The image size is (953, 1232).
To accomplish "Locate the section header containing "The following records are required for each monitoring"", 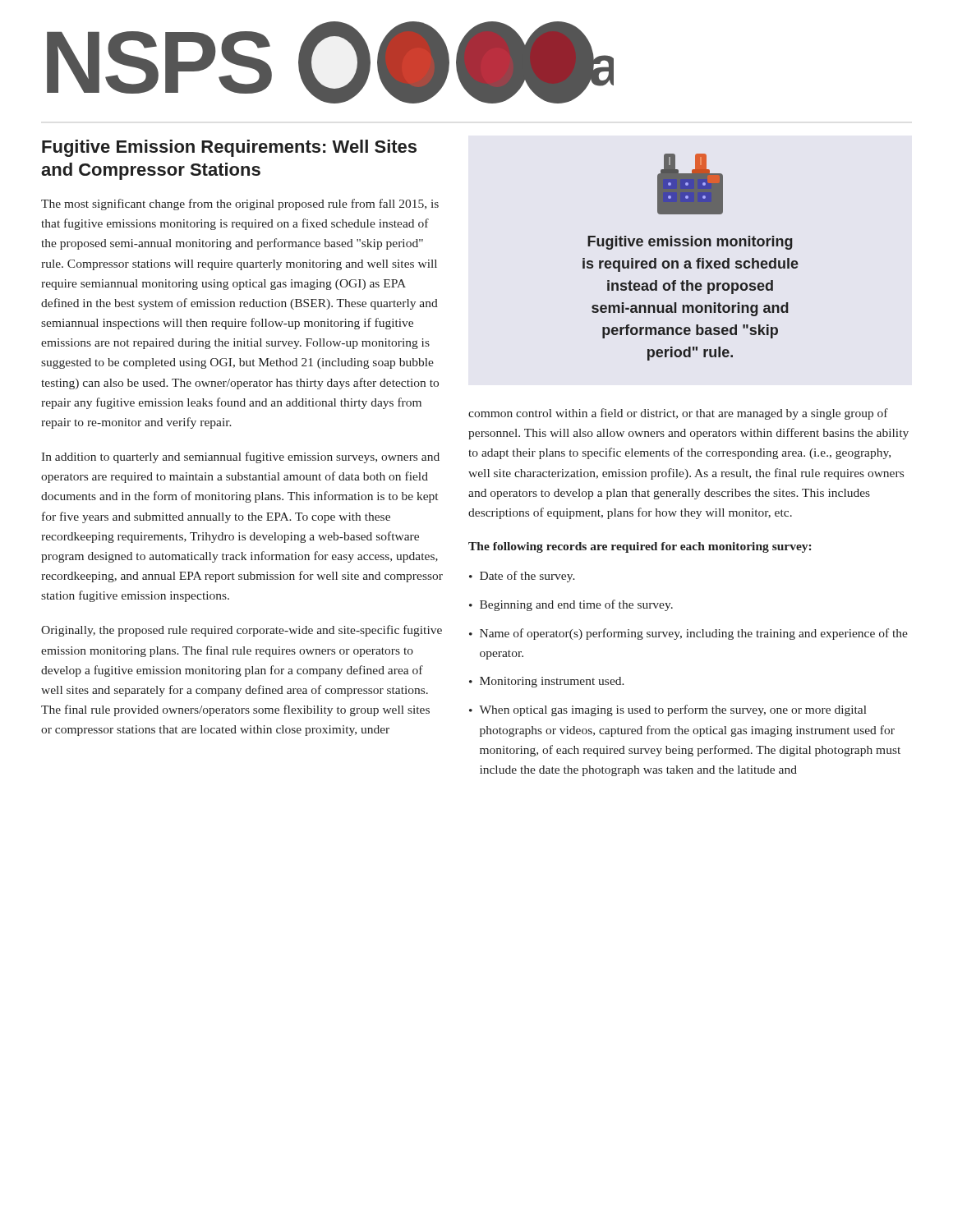I will click(640, 546).
